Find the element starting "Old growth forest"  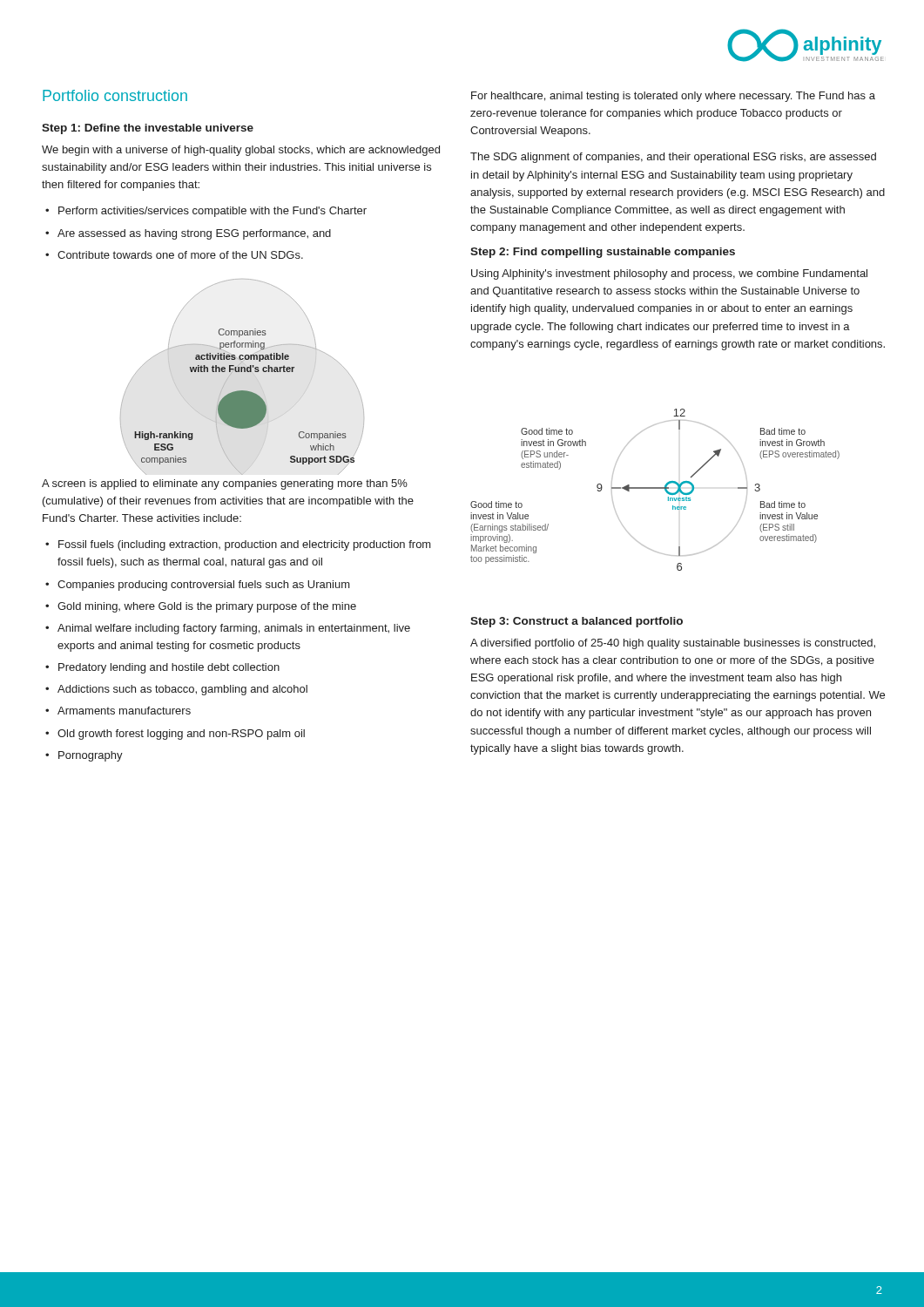click(x=181, y=733)
